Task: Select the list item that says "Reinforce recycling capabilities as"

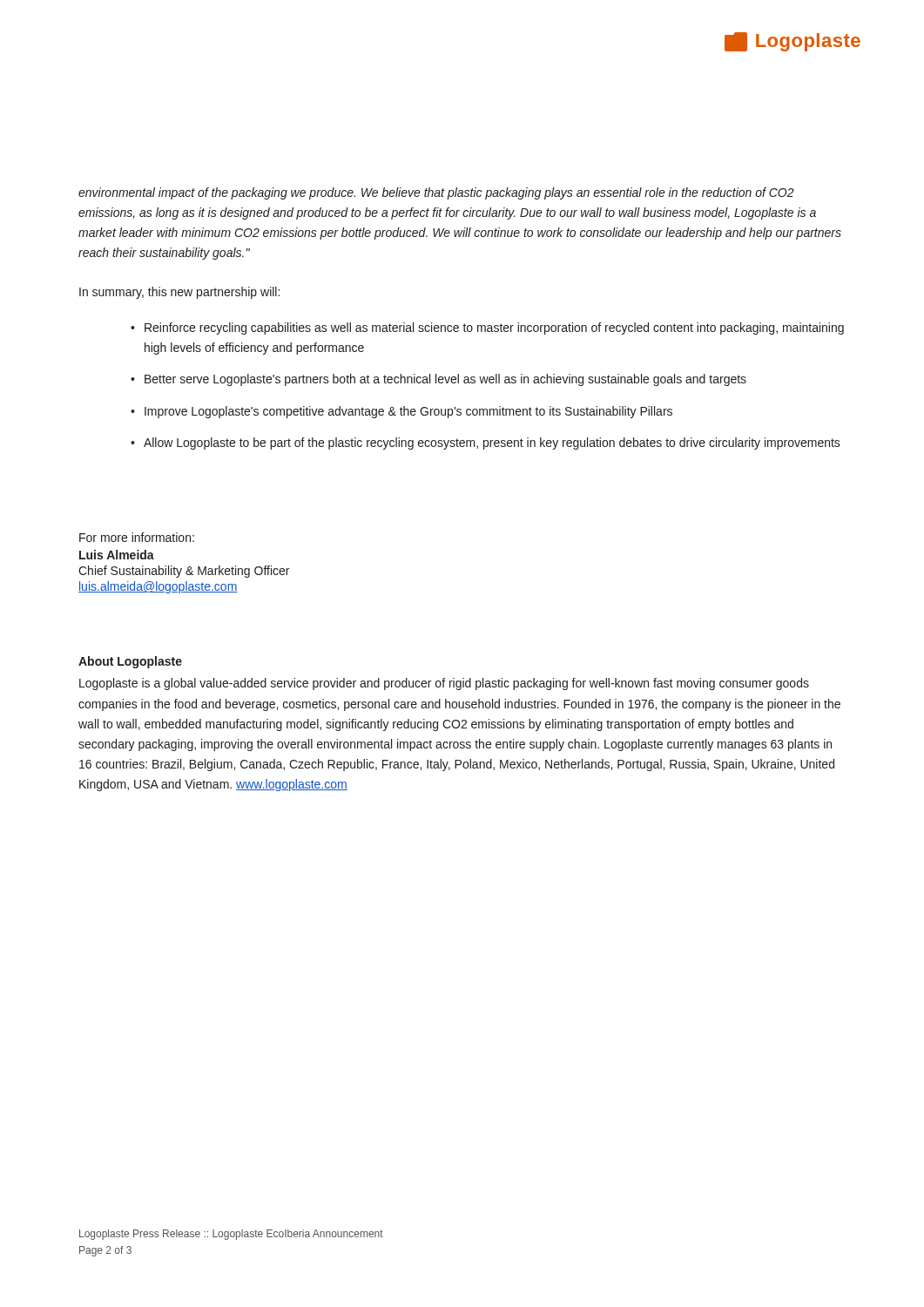Action: (x=462, y=338)
